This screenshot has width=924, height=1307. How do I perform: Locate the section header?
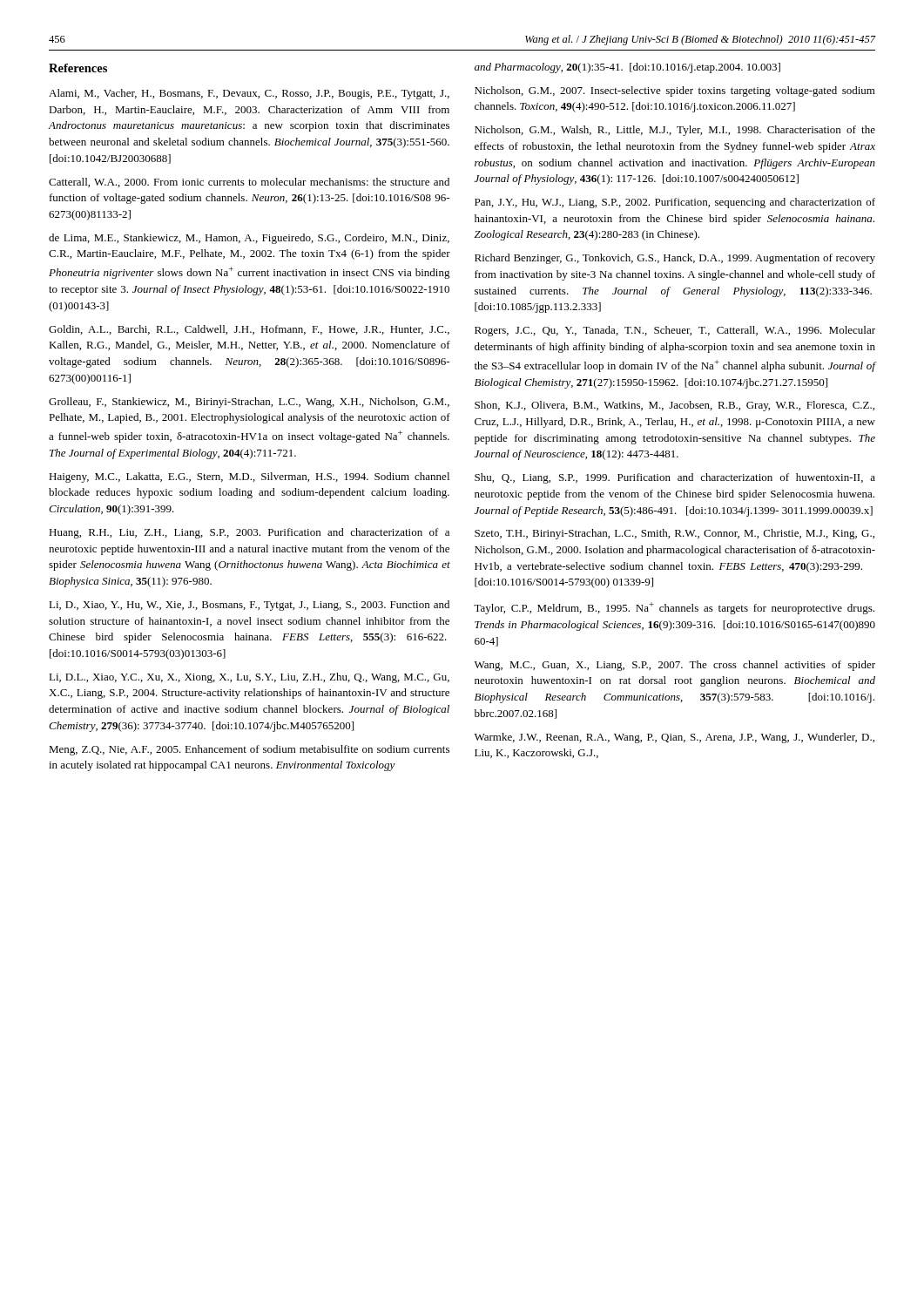78,68
